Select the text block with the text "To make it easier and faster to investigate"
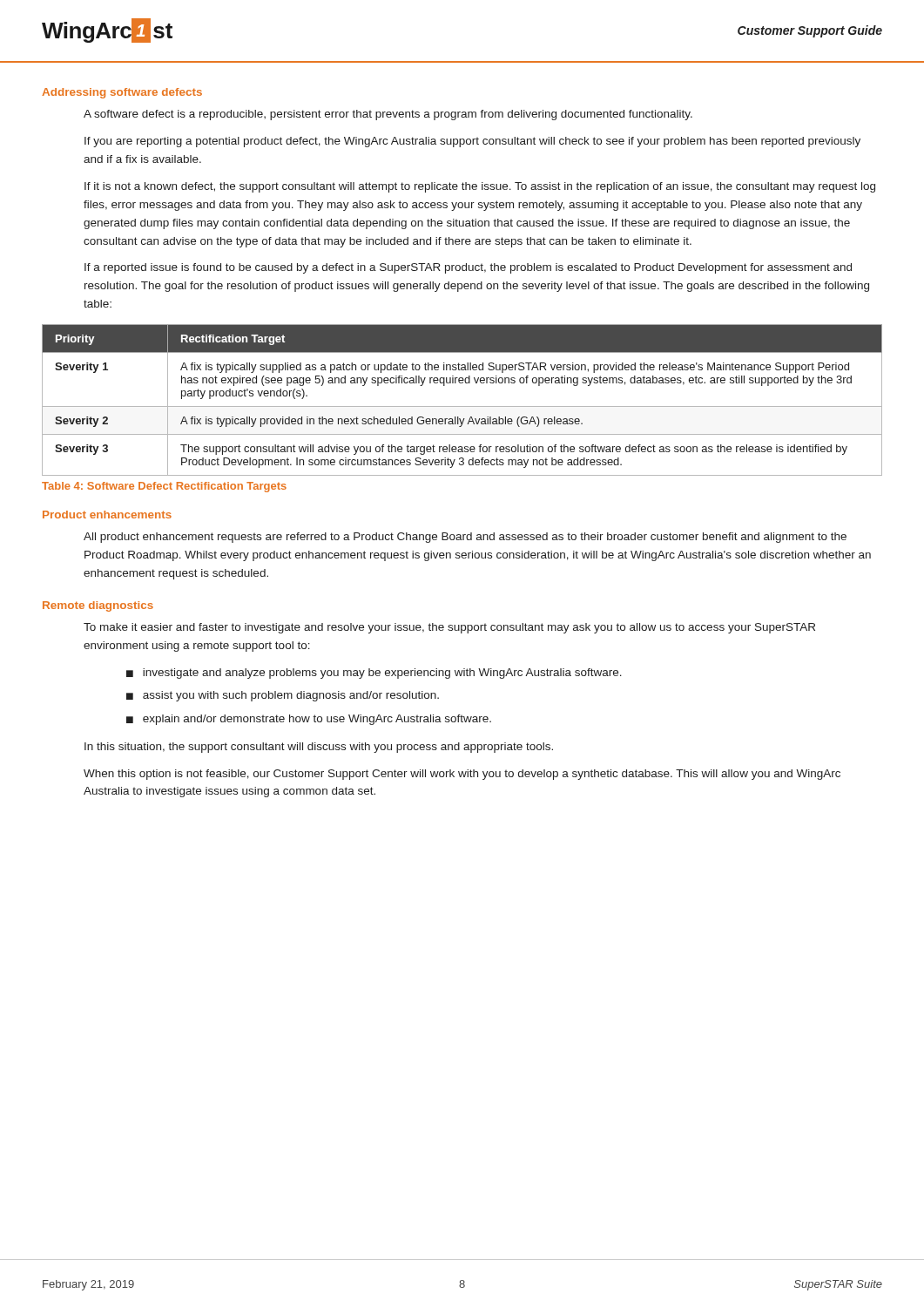This screenshot has height=1307, width=924. coord(450,636)
